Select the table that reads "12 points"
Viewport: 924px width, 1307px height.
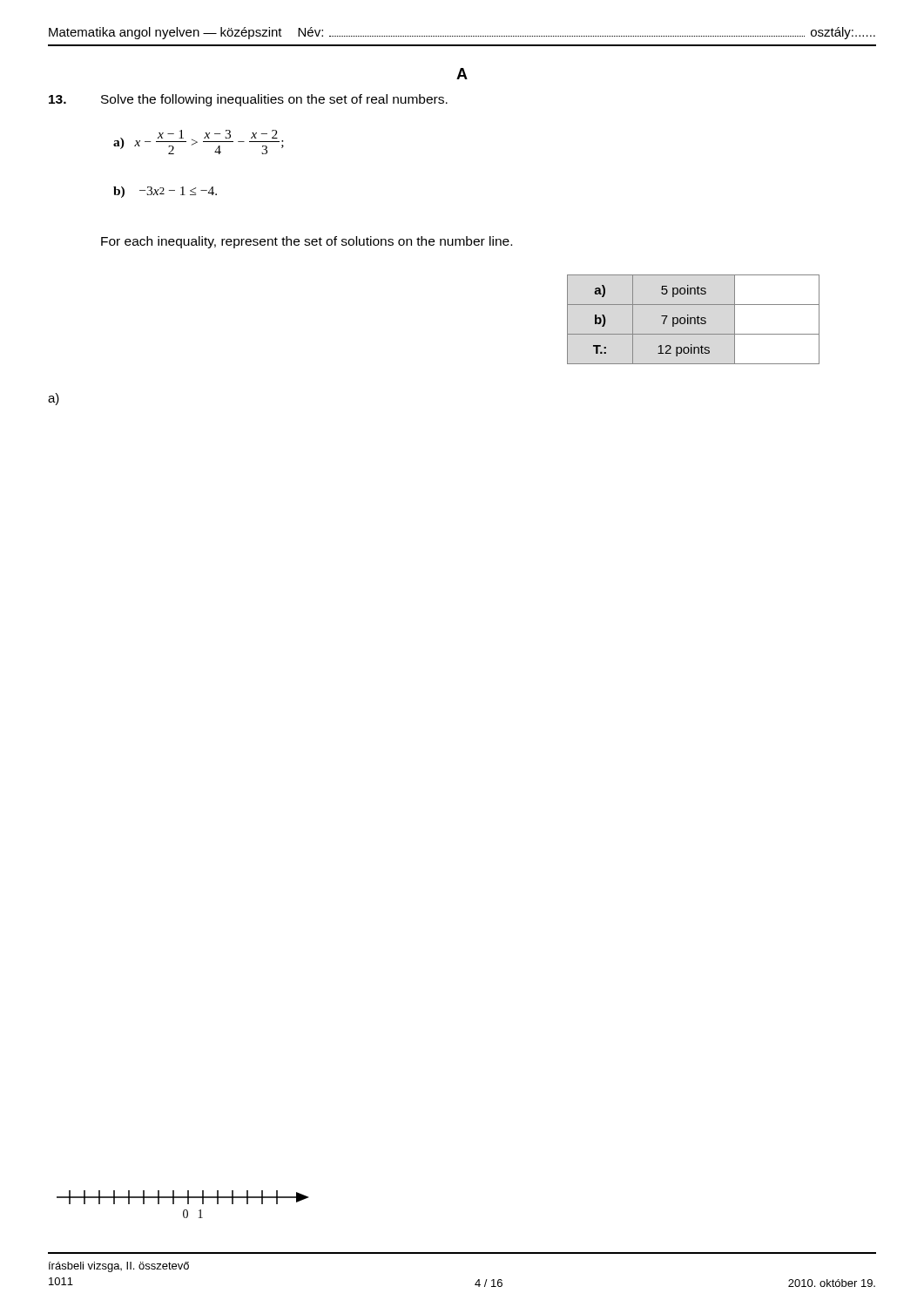[x=693, y=319]
